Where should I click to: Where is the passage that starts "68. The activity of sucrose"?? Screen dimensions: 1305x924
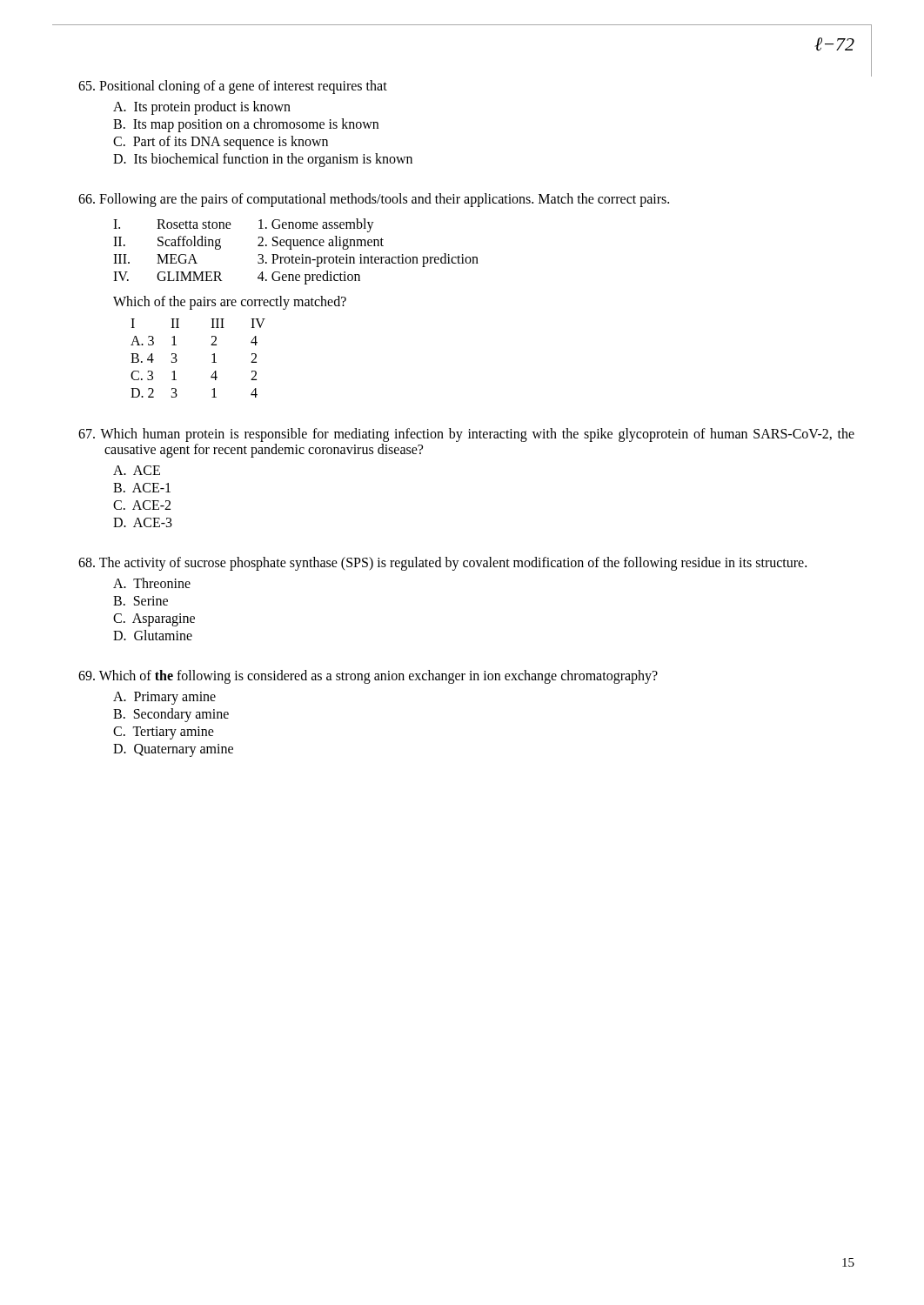tap(442, 564)
